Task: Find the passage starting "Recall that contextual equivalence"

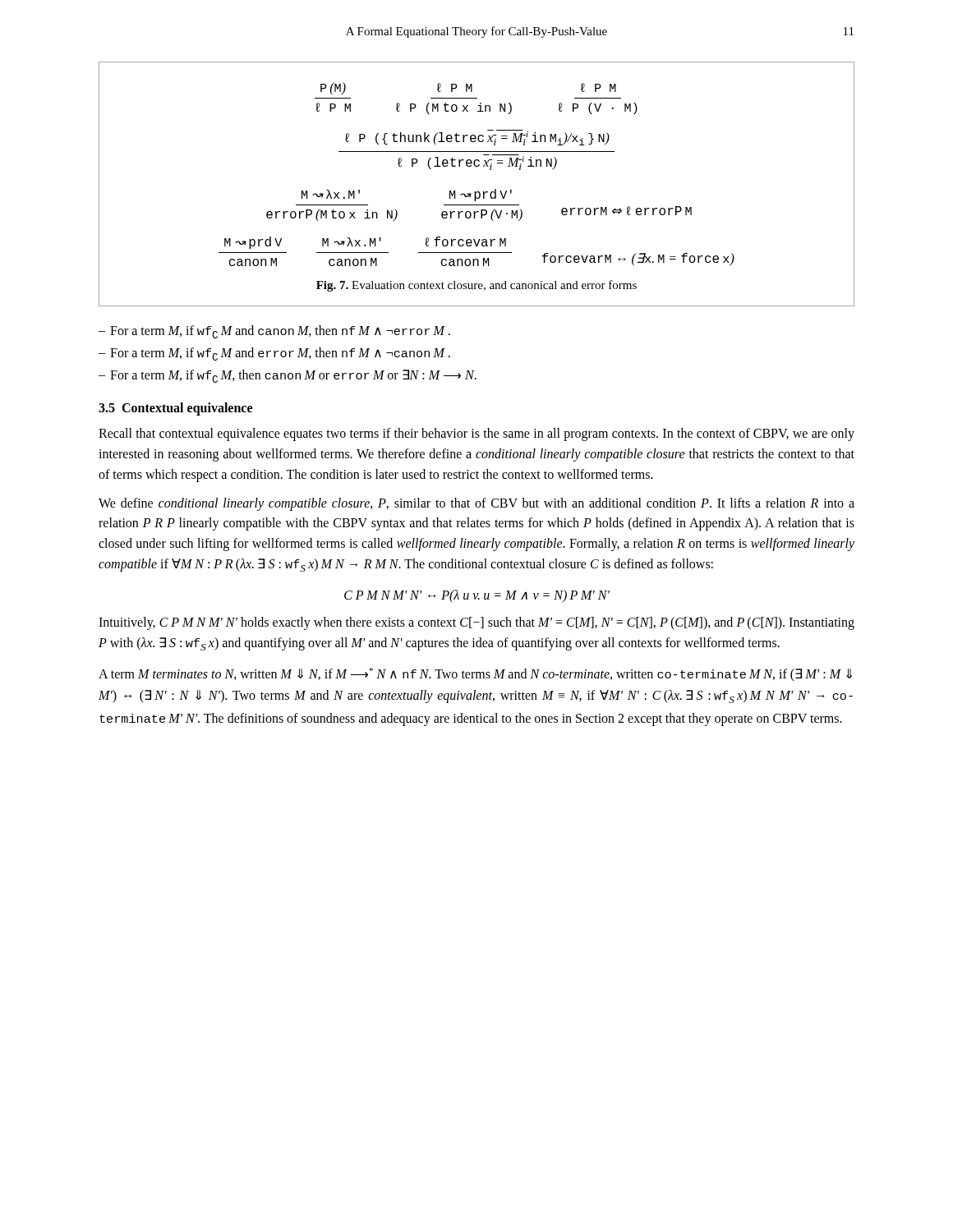Action: click(476, 454)
